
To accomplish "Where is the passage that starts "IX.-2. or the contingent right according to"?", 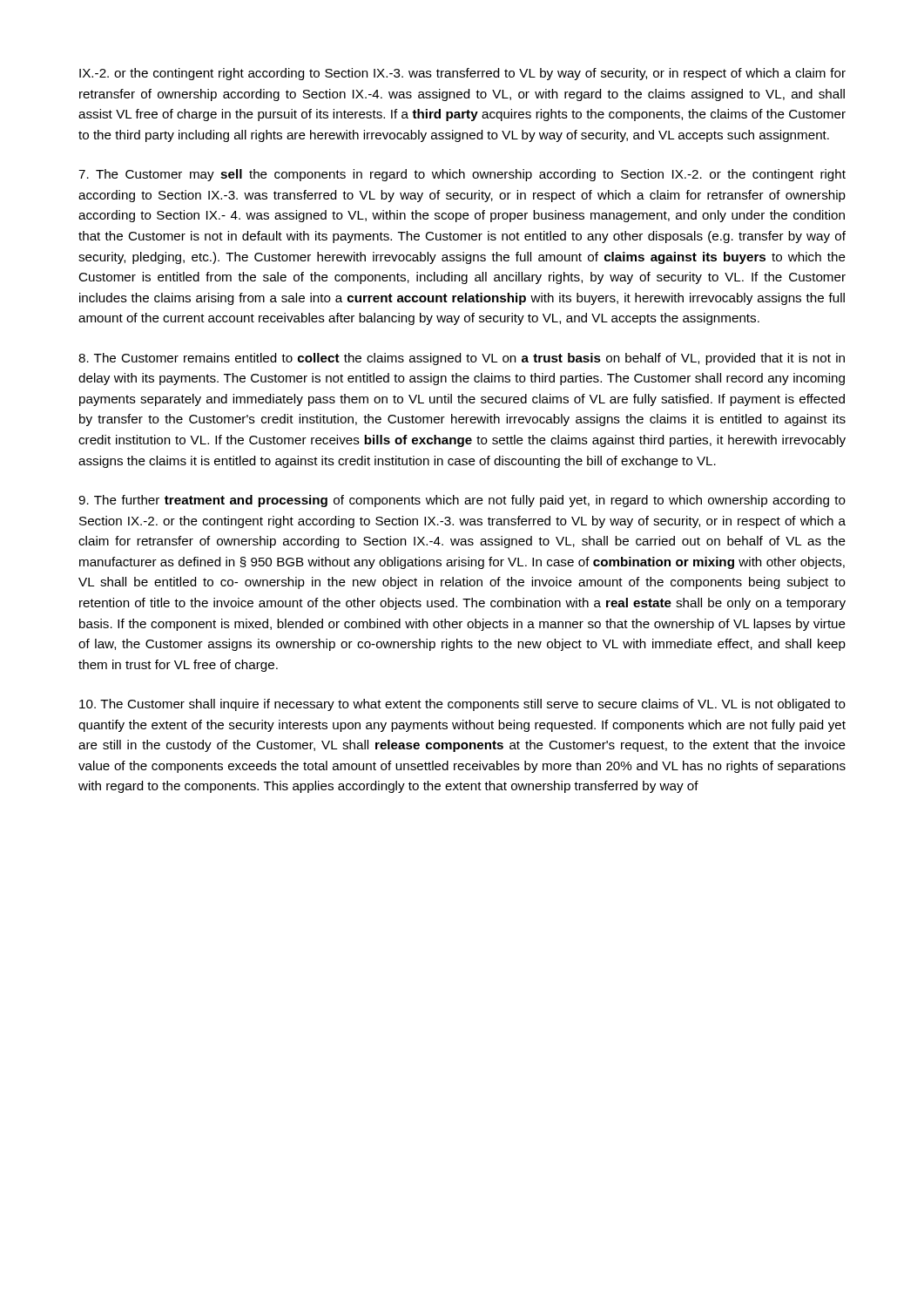I will click(462, 104).
